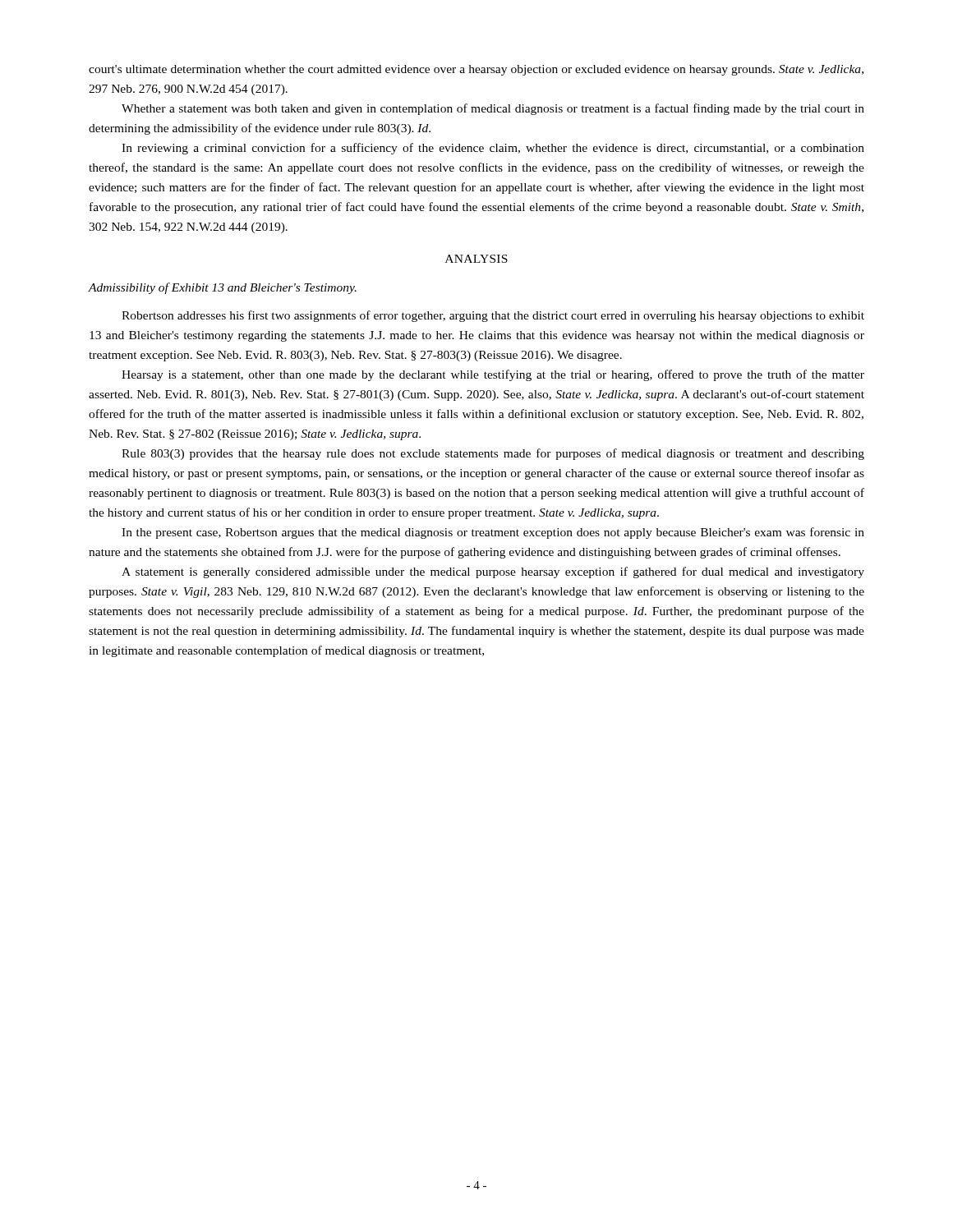
Task: Where is the passage that starts "Rule 803(3) provides that"?
Action: [476, 483]
